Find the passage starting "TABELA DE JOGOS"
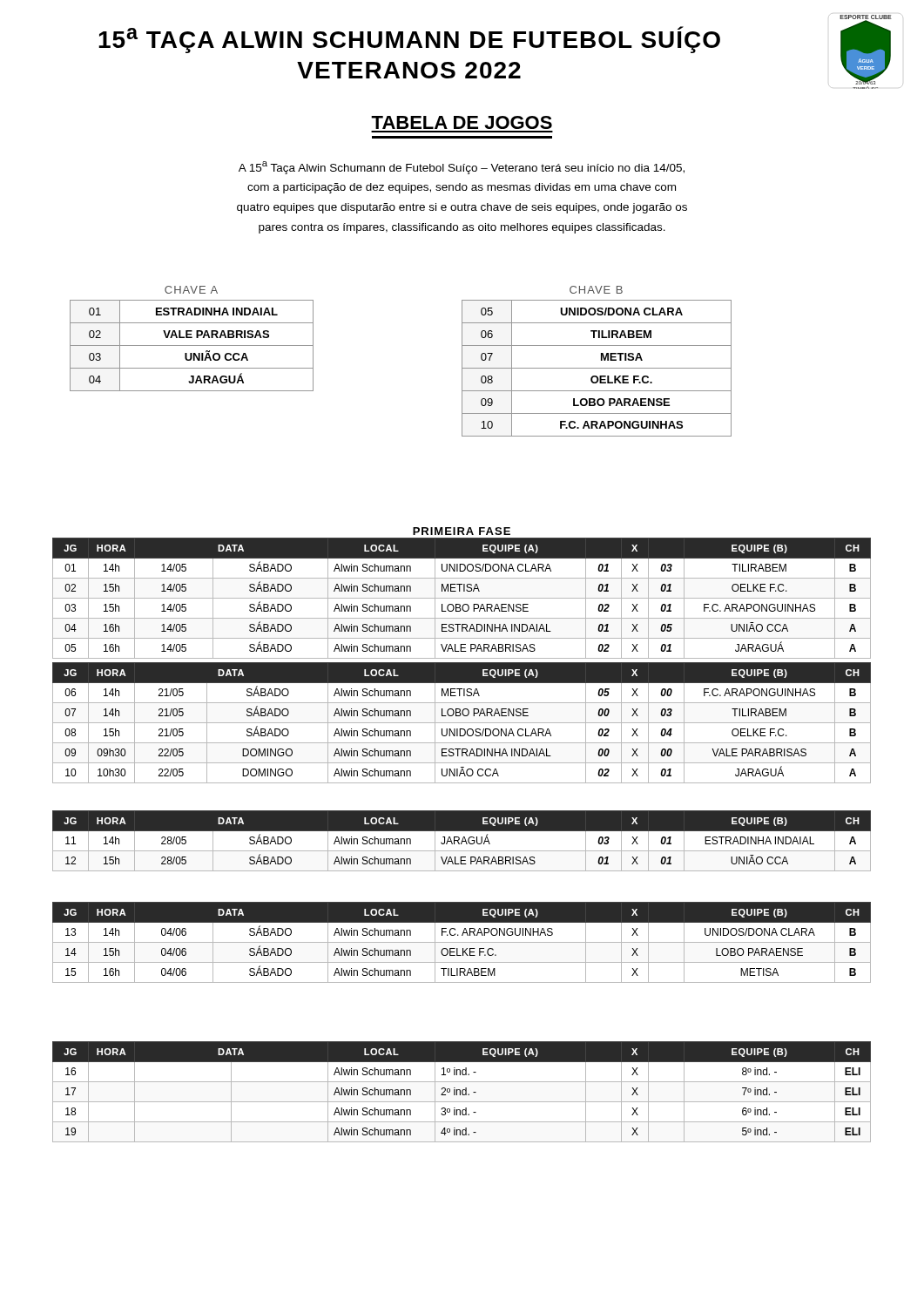 (462, 123)
